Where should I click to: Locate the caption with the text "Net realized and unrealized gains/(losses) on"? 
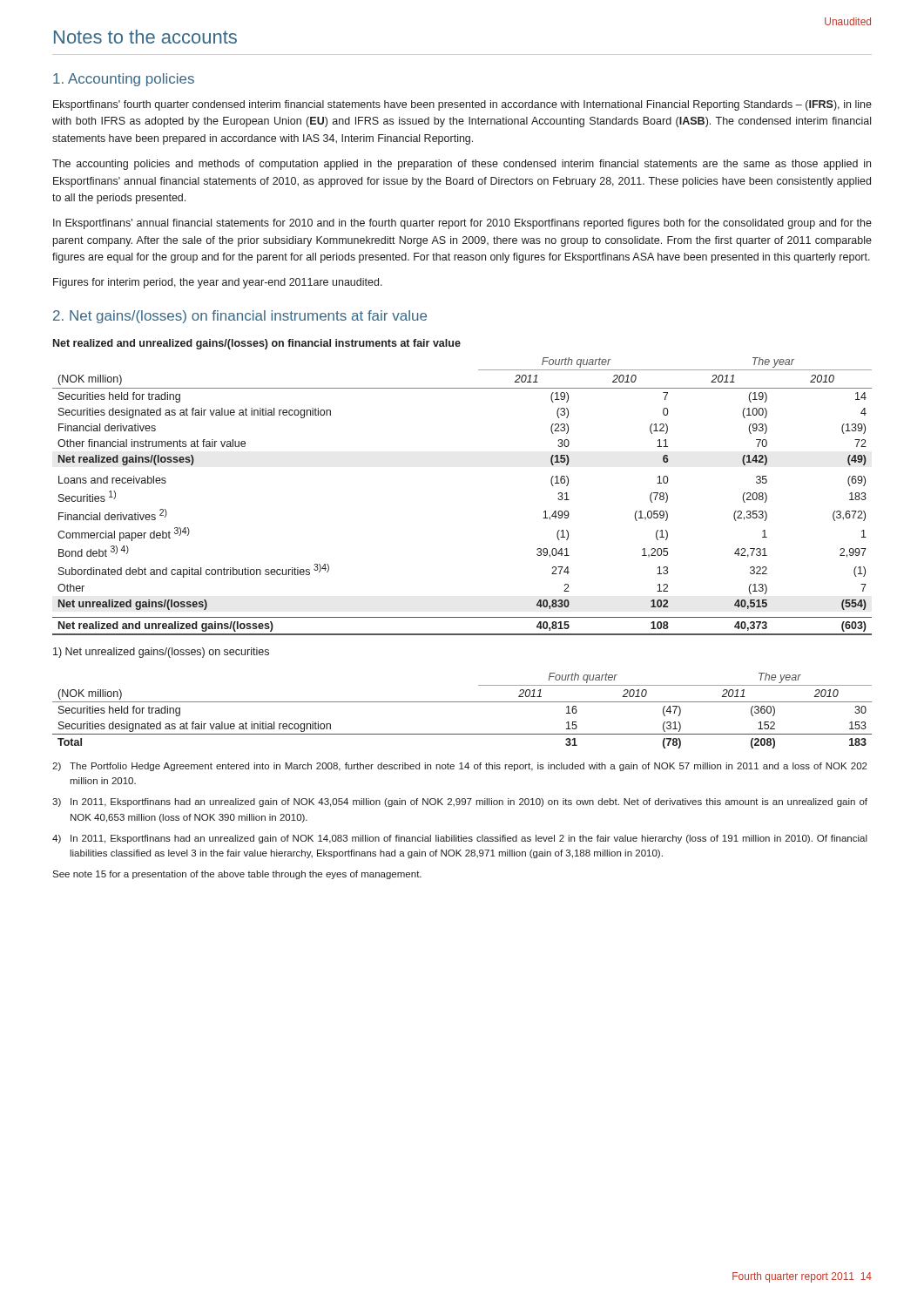[x=256, y=343]
